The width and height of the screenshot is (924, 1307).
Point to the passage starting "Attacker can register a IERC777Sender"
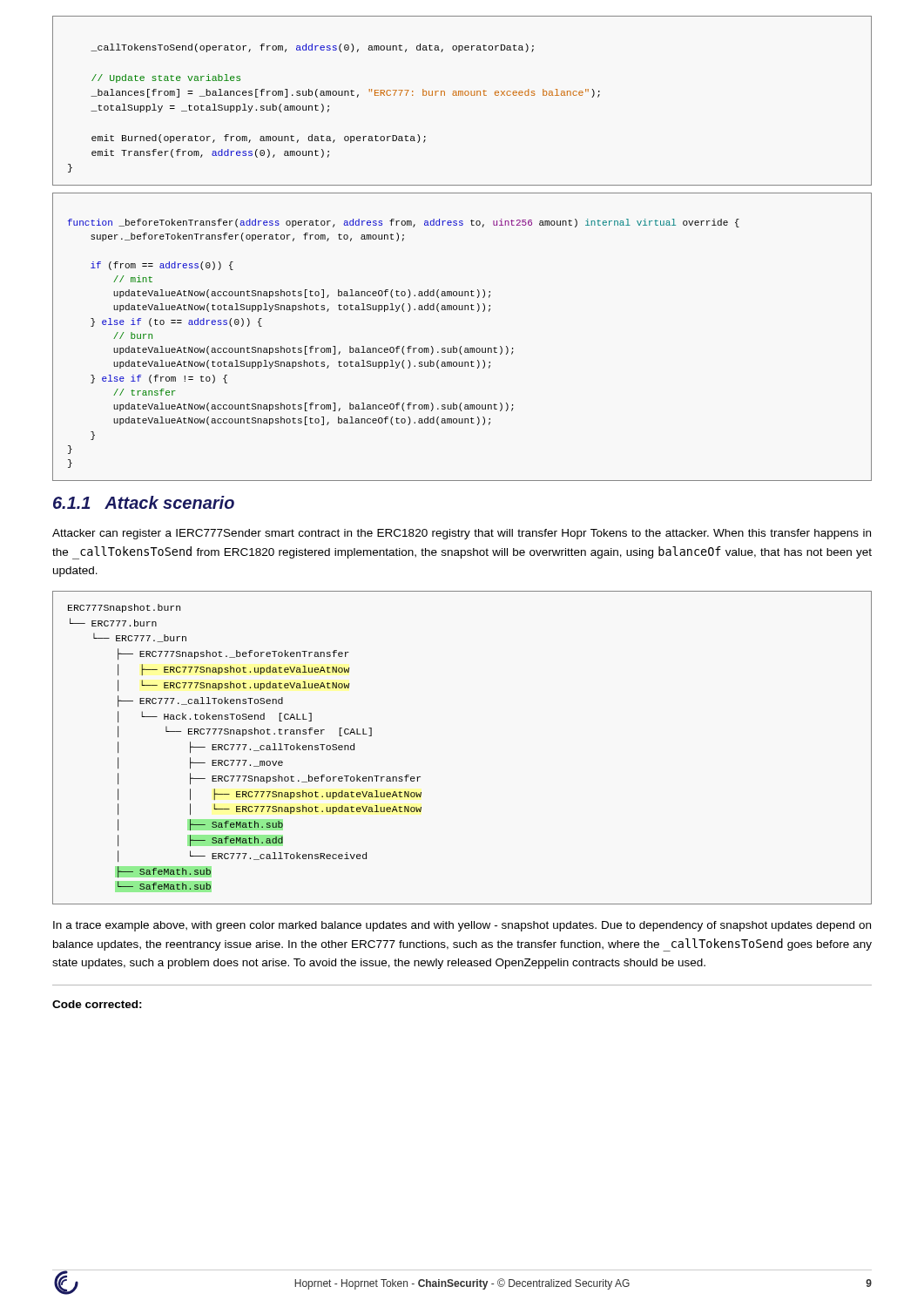click(462, 552)
